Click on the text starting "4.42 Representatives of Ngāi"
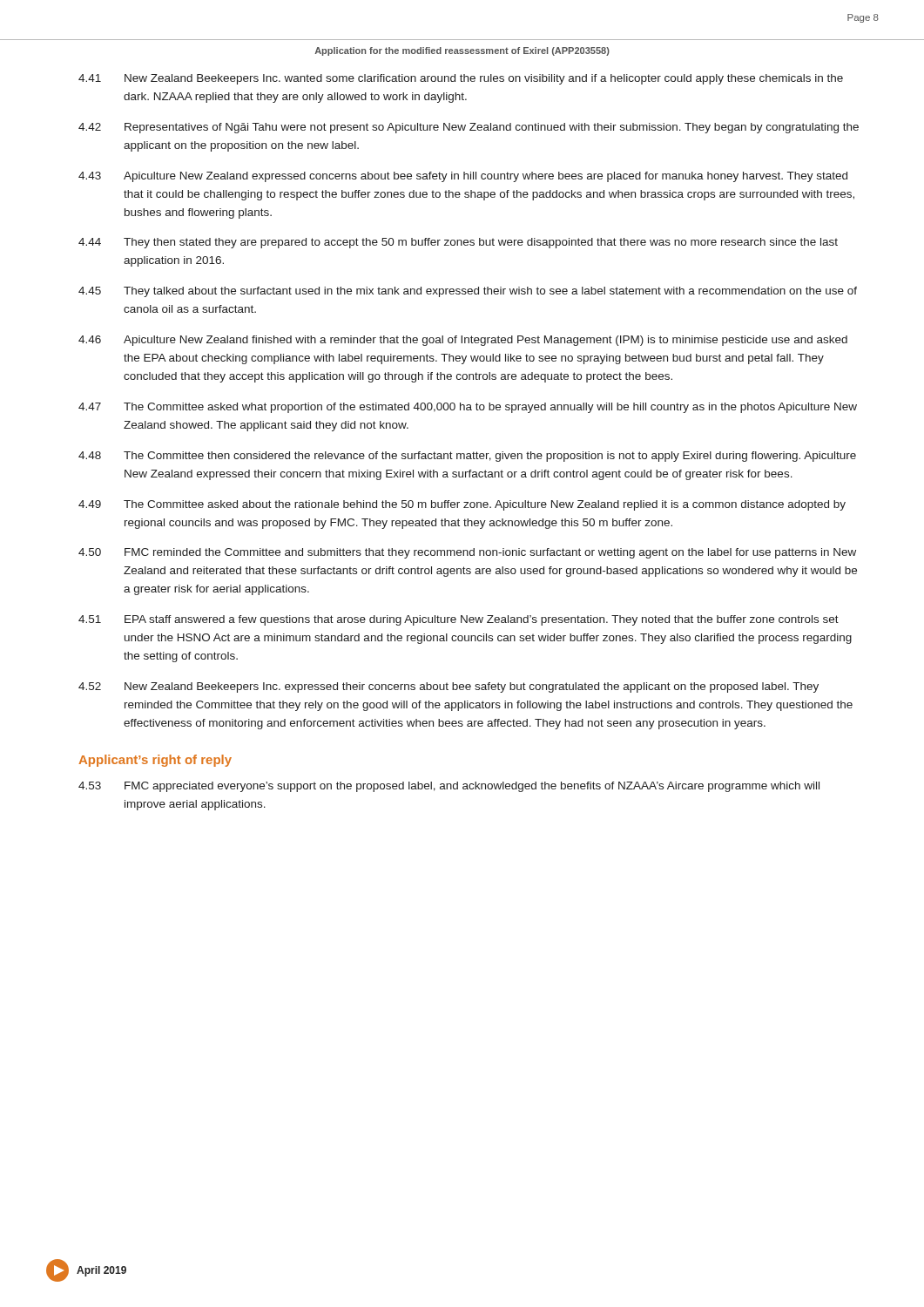Image resolution: width=924 pixels, height=1307 pixels. point(471,137)
